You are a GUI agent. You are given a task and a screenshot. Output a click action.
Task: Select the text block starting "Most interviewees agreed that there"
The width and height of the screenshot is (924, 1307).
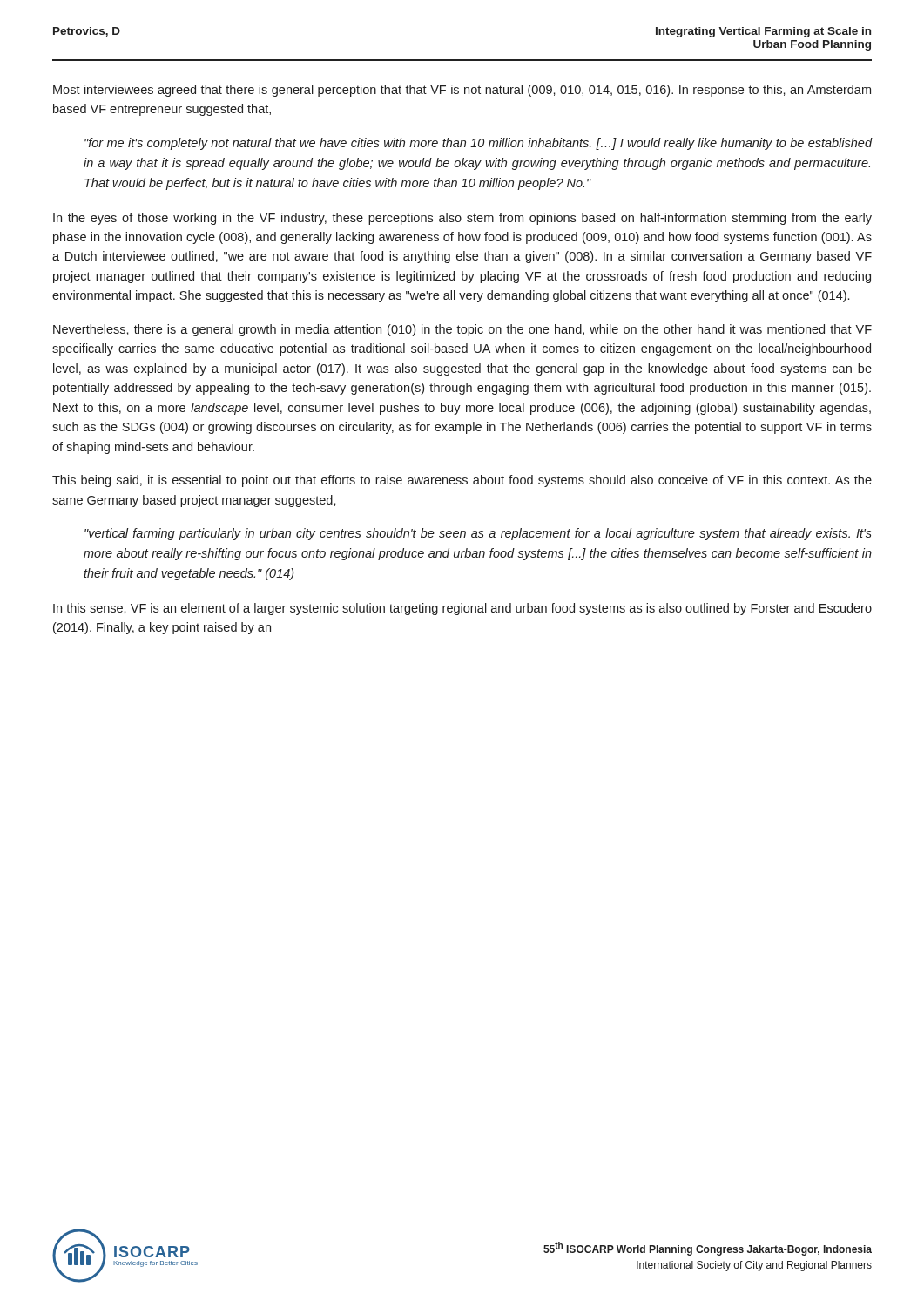pos(462,100)
